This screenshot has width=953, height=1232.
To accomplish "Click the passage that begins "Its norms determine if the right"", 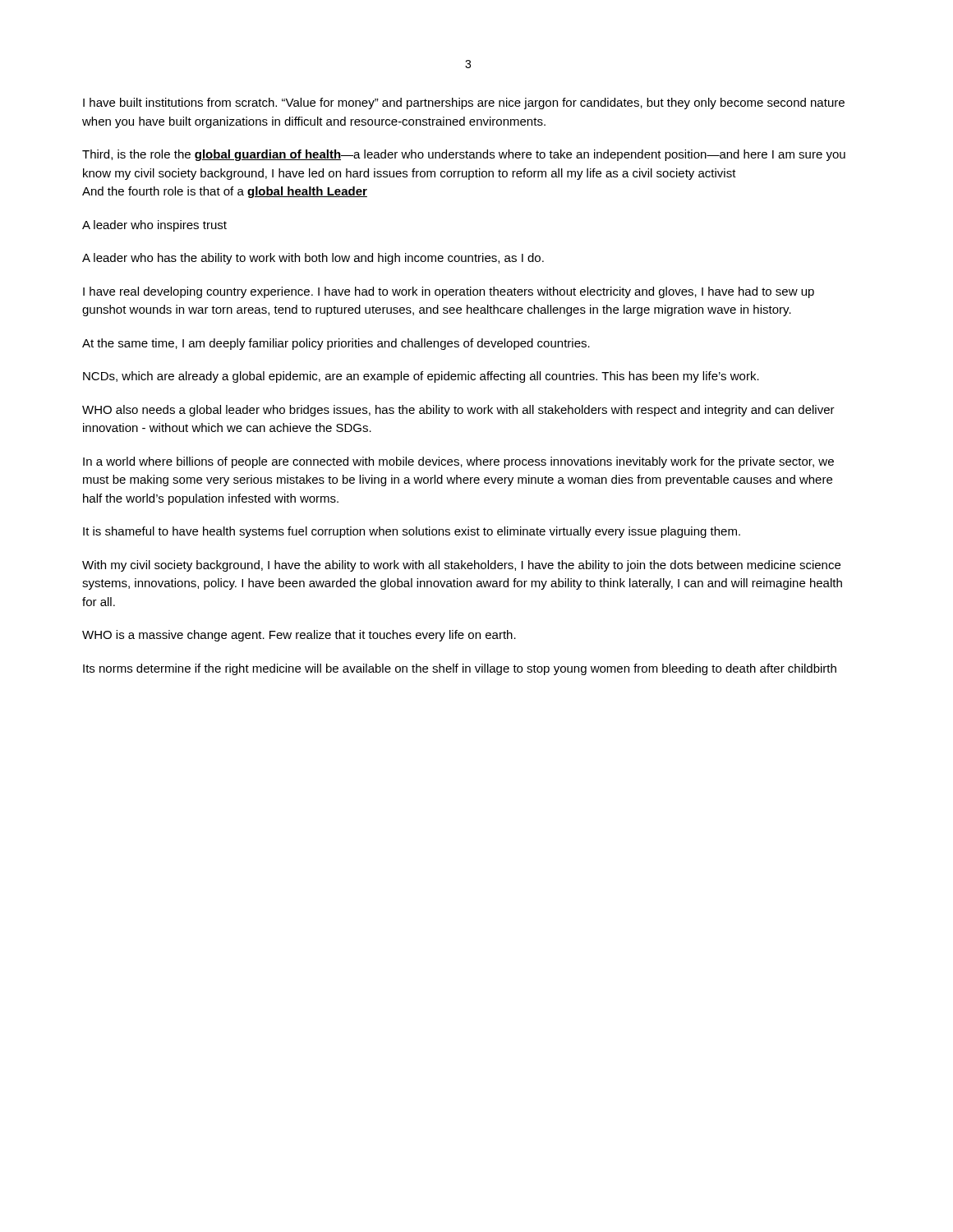I will click(460, 668).
